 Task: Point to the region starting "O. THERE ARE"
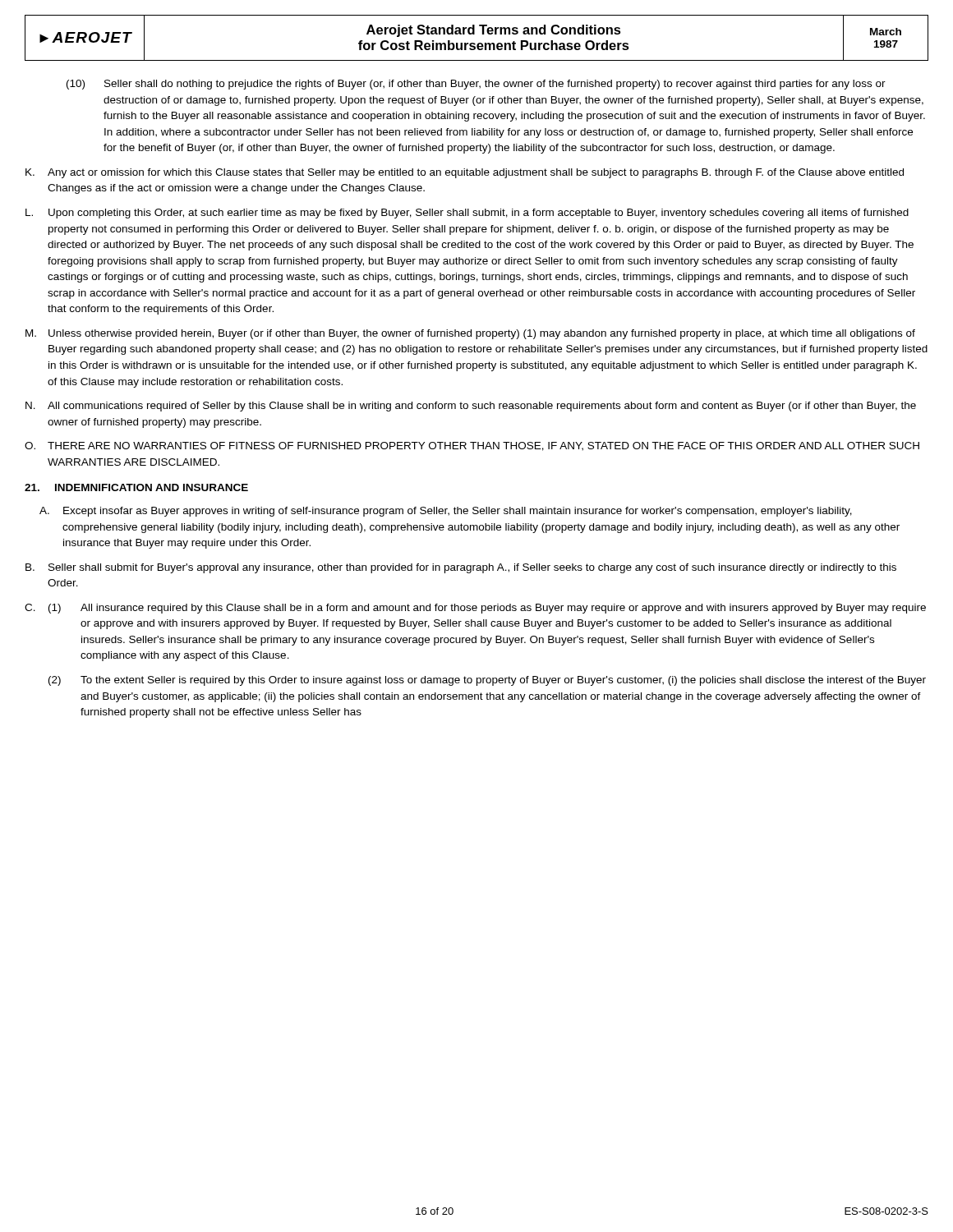(x=476, y=454)
